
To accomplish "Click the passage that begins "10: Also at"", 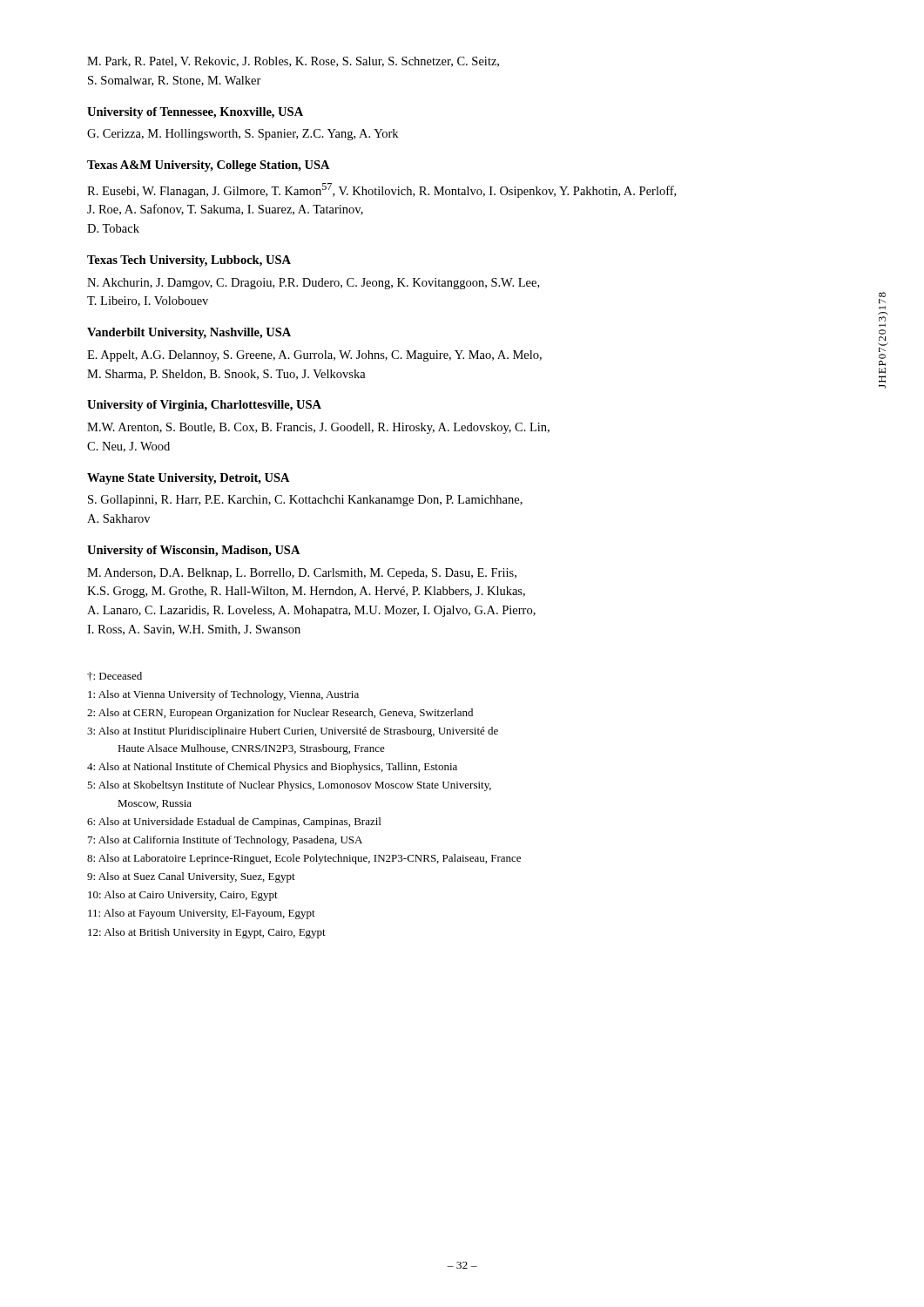I will (182, 895).
